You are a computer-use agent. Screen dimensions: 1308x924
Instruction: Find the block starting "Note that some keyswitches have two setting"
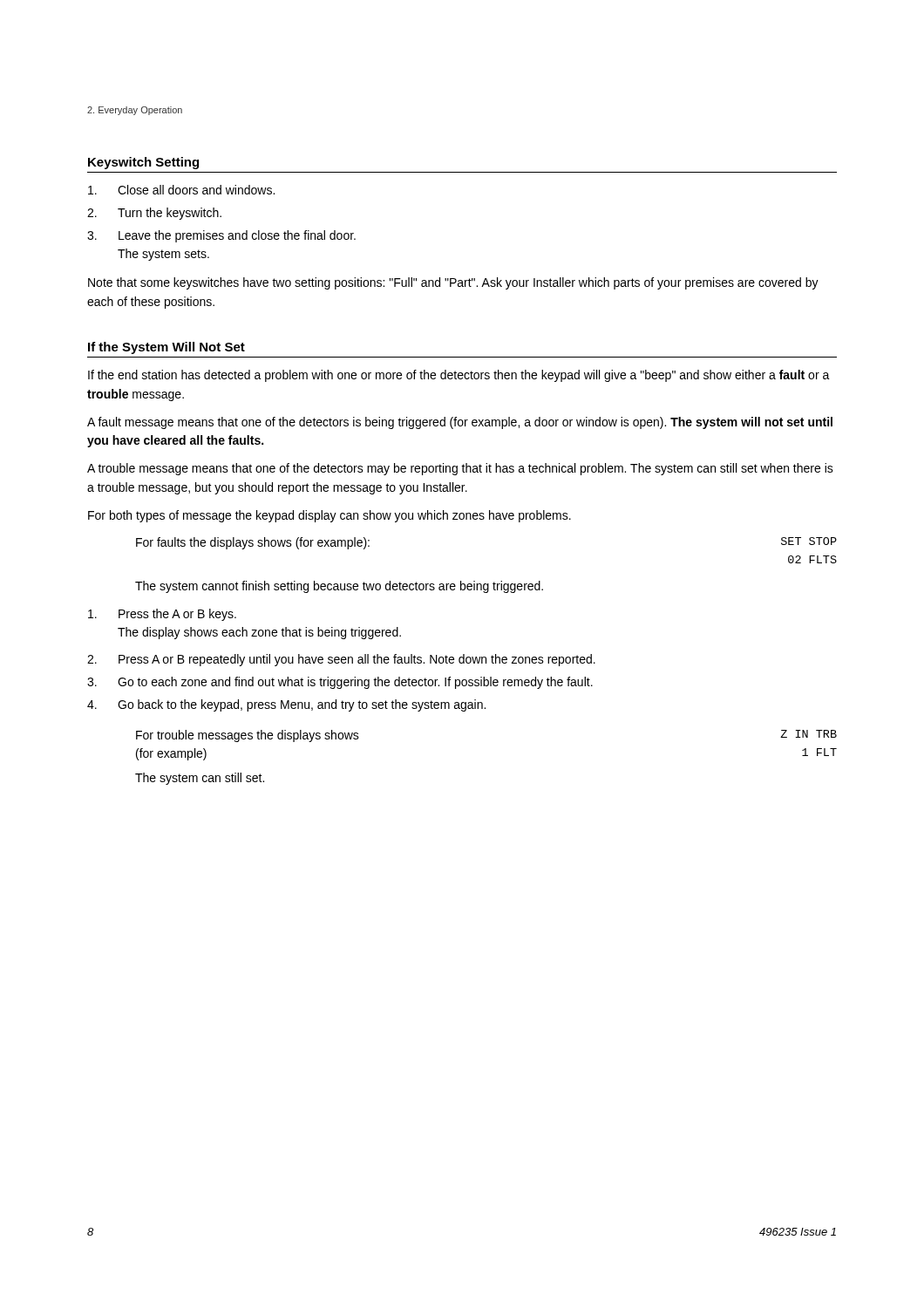(453, 292)
